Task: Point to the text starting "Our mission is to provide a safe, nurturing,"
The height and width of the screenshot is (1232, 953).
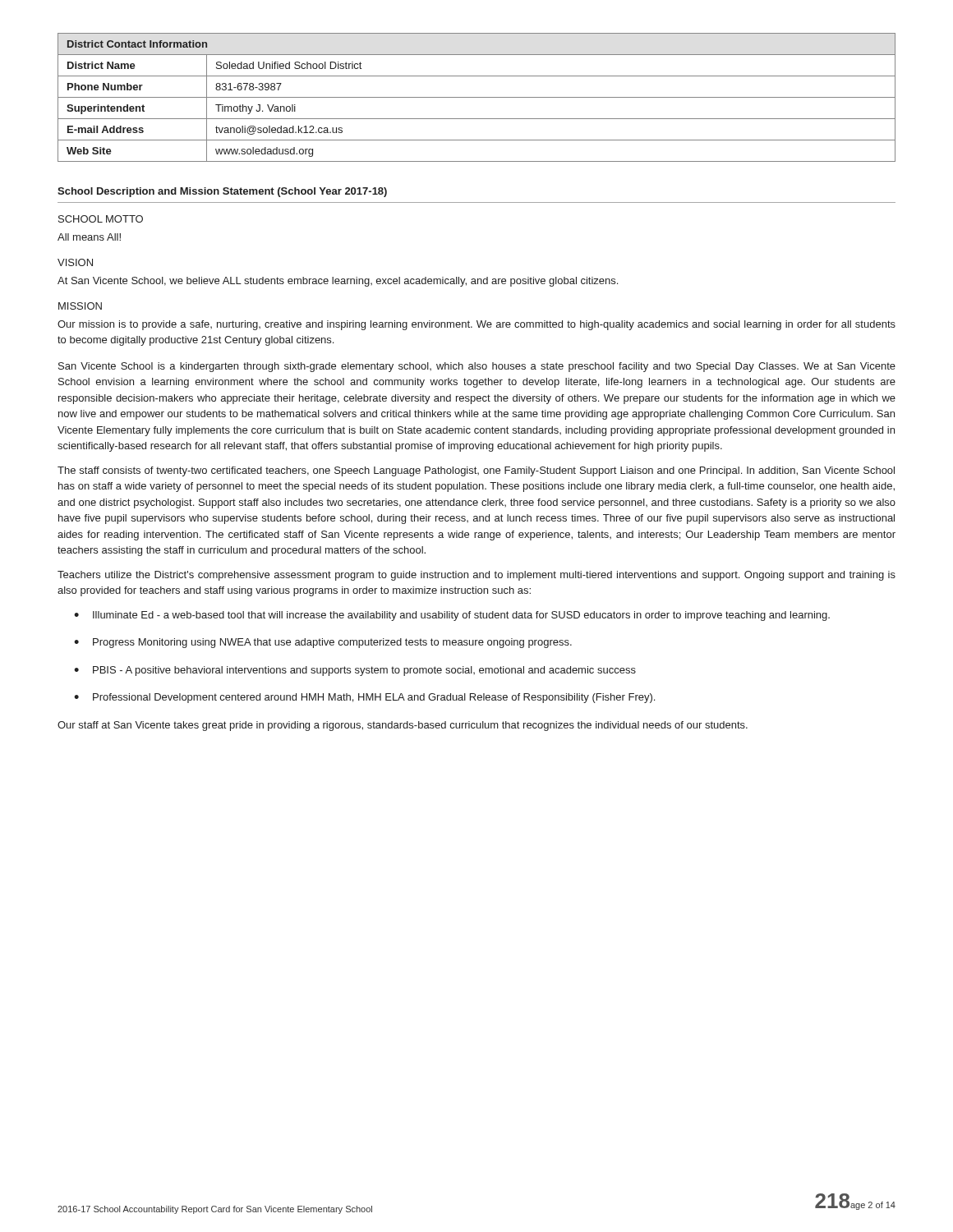Action: (x=476, y=332)
